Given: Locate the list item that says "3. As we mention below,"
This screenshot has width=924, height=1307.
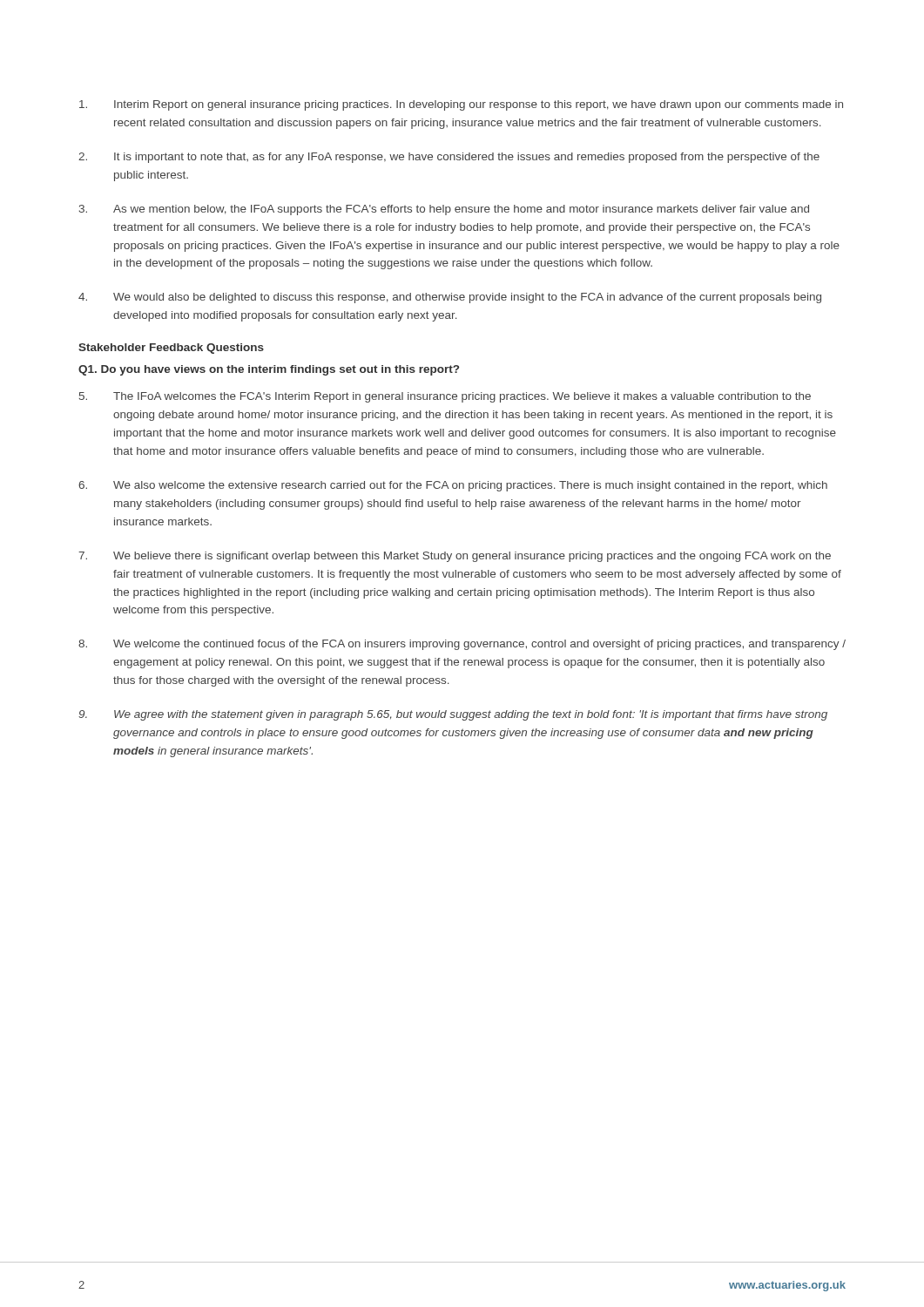Looking at the screenshot, I should coord(462,237).
